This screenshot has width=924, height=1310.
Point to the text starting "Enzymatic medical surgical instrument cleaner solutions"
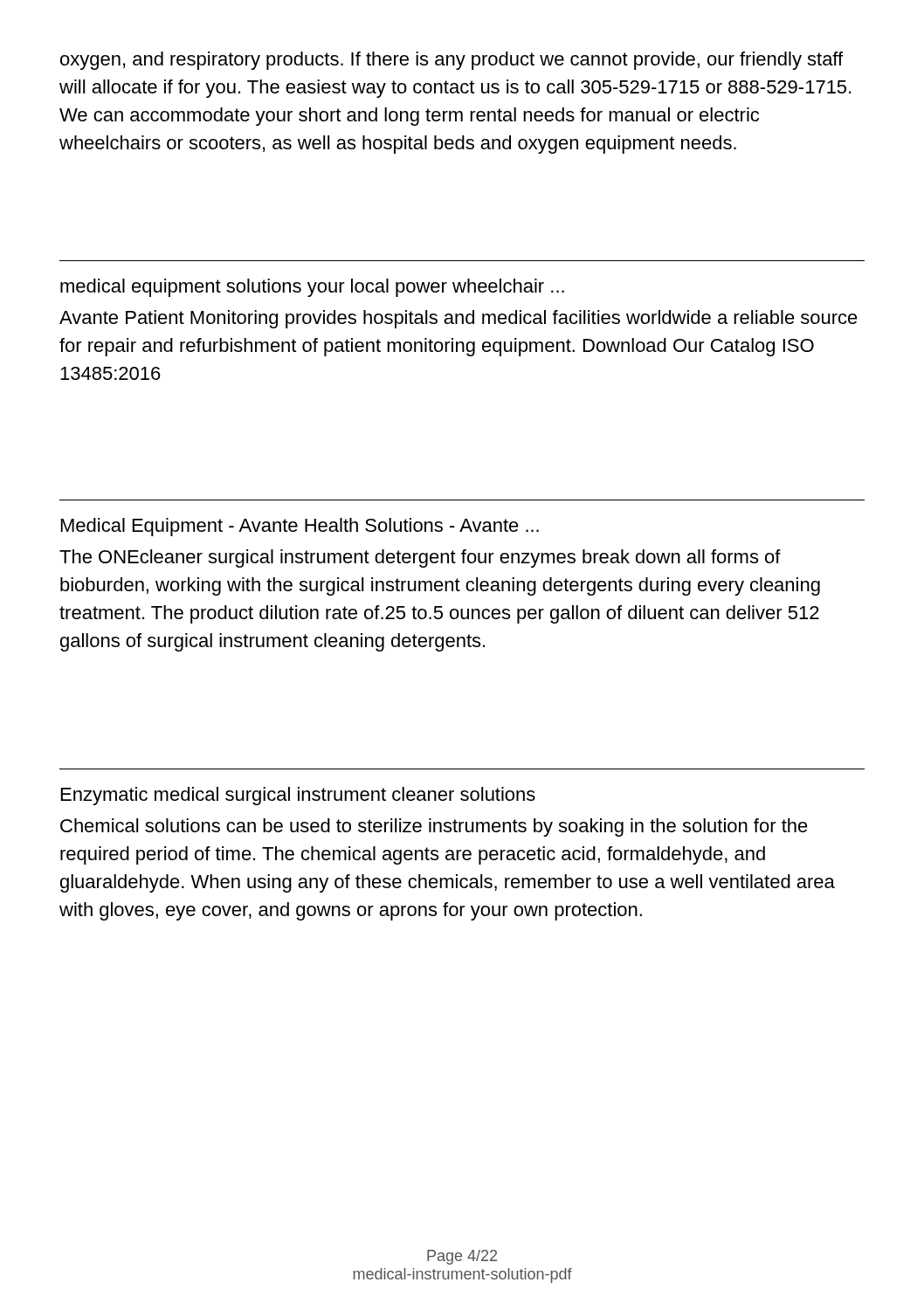(x=298, y=794)
